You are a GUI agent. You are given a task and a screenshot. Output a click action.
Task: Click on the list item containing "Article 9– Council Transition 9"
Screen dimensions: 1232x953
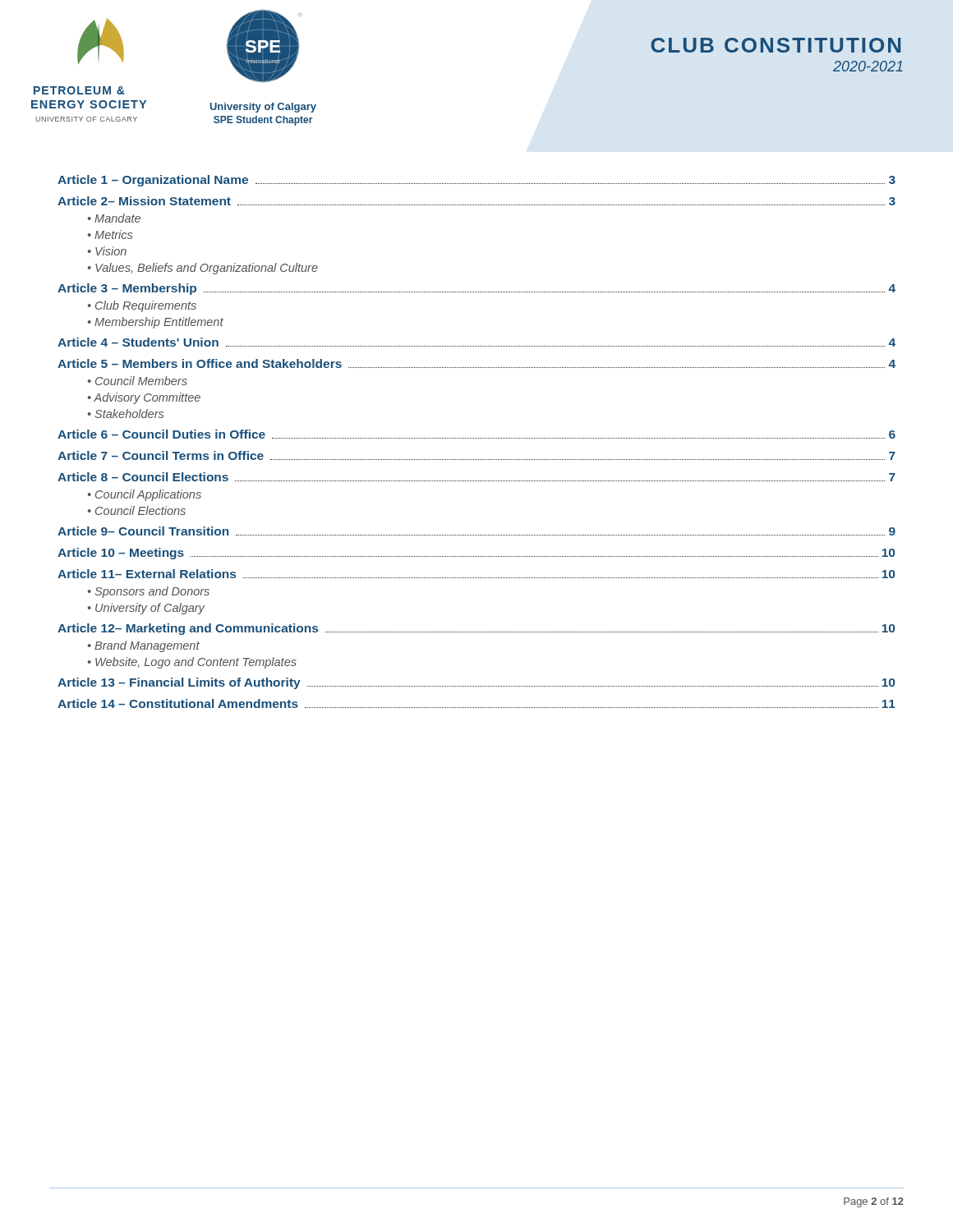point(476,531)
